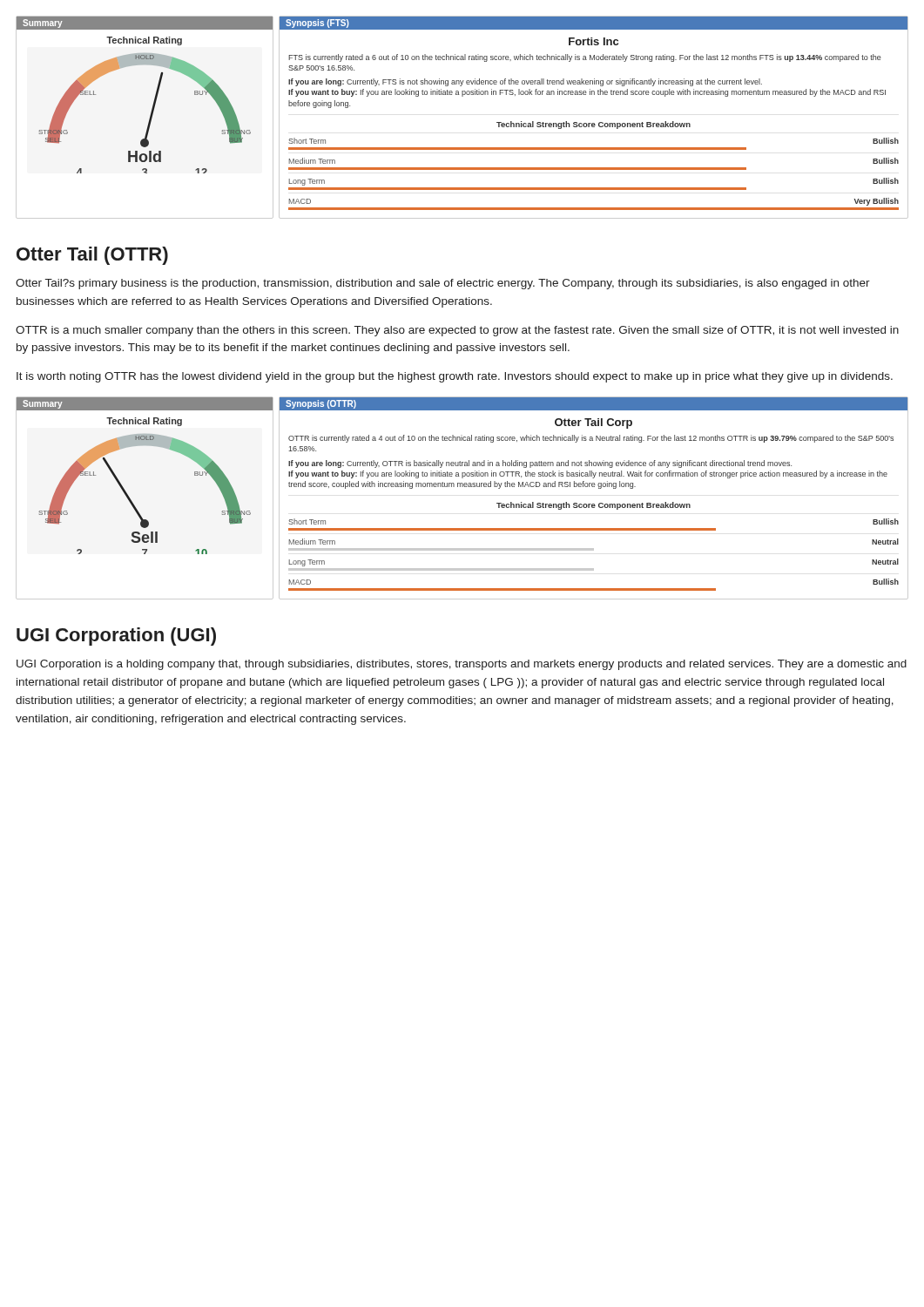Viewport: 924px width, 1307px height.
Task: Find the block starting "OTTR is a"
Action: (x=457, y=339)
